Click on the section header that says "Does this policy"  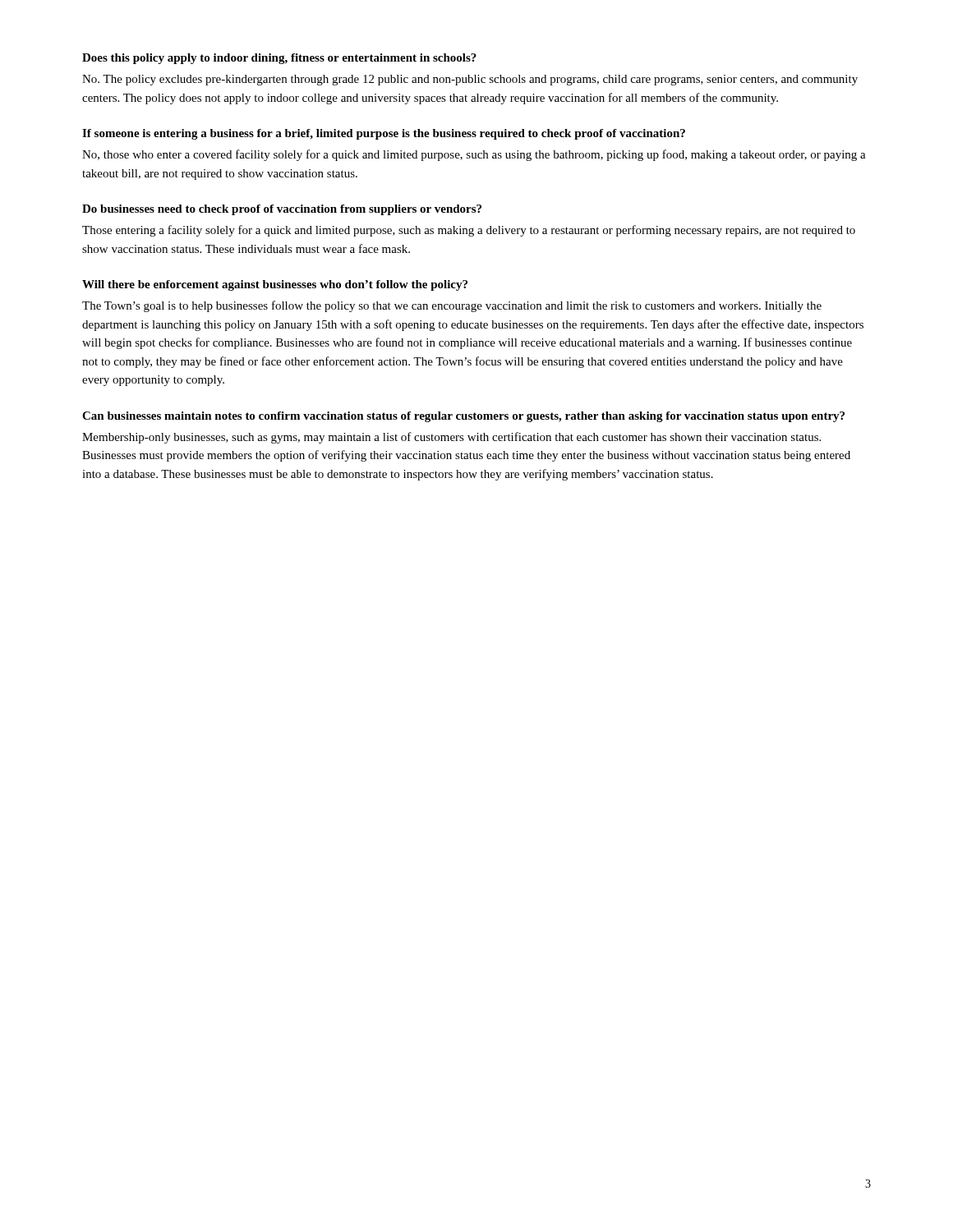pos(279,57)
